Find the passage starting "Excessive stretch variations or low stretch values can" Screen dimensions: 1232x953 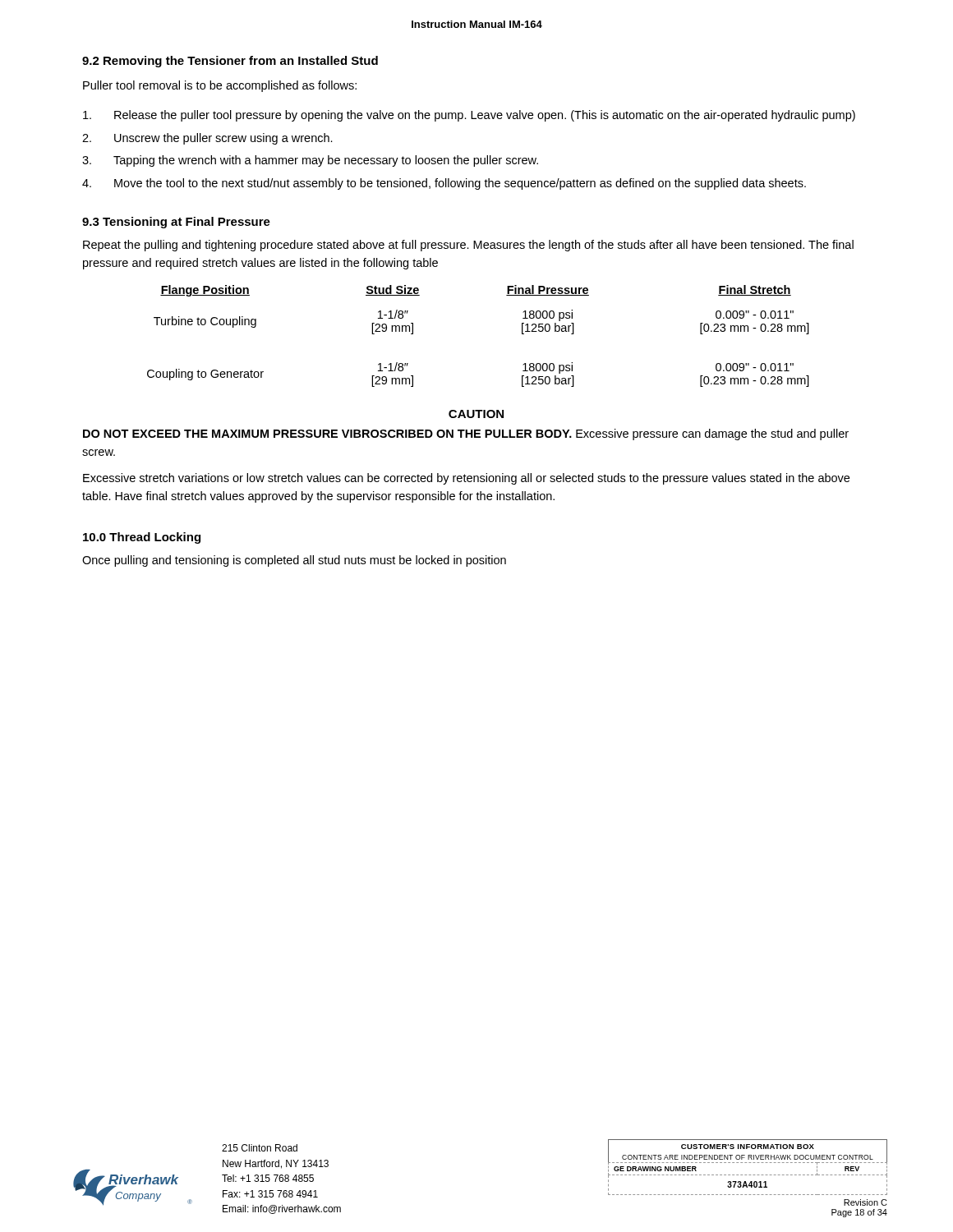(466, 487)
